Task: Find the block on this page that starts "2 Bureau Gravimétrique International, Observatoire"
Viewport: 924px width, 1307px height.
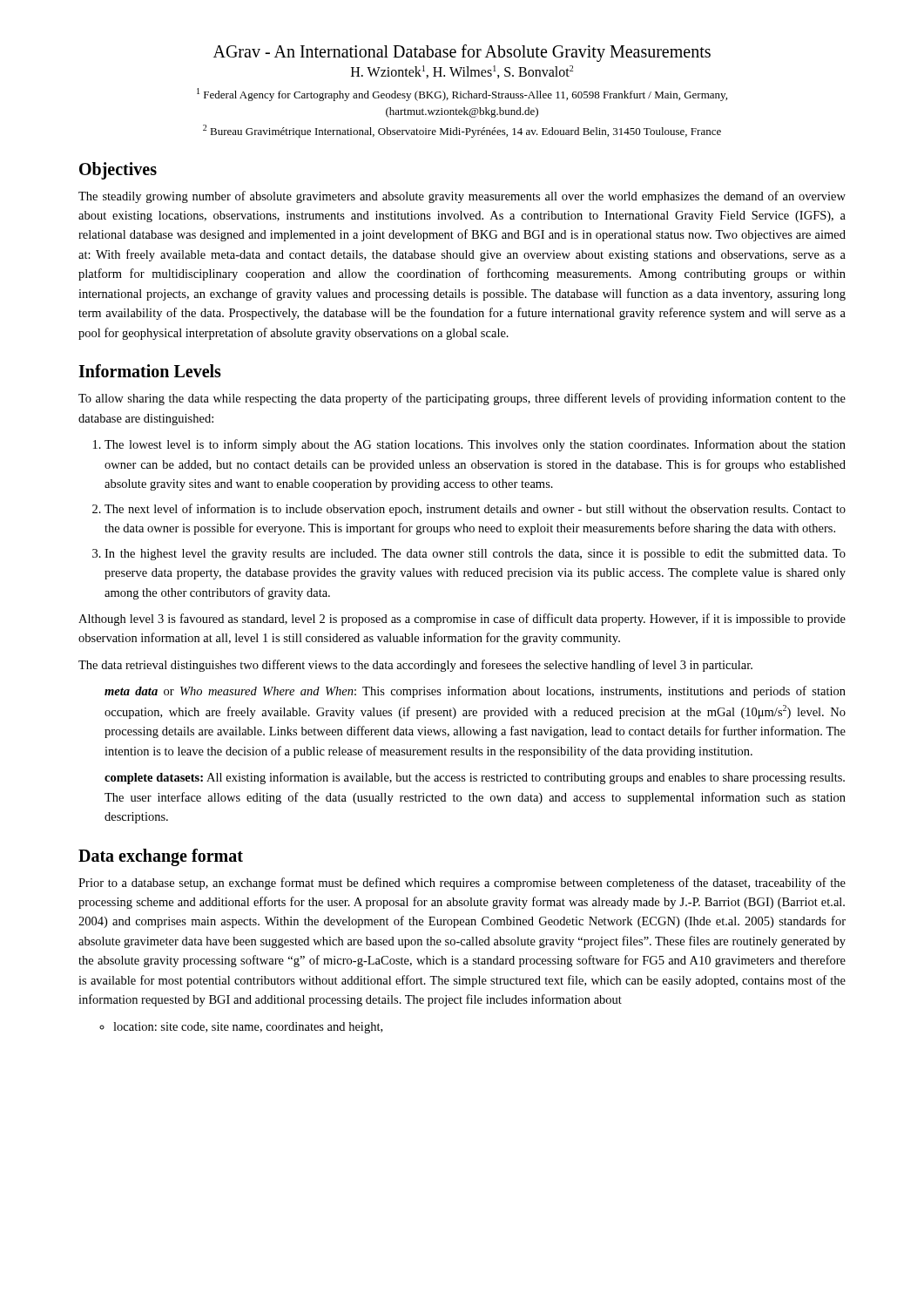Action: tap(462, 130)
